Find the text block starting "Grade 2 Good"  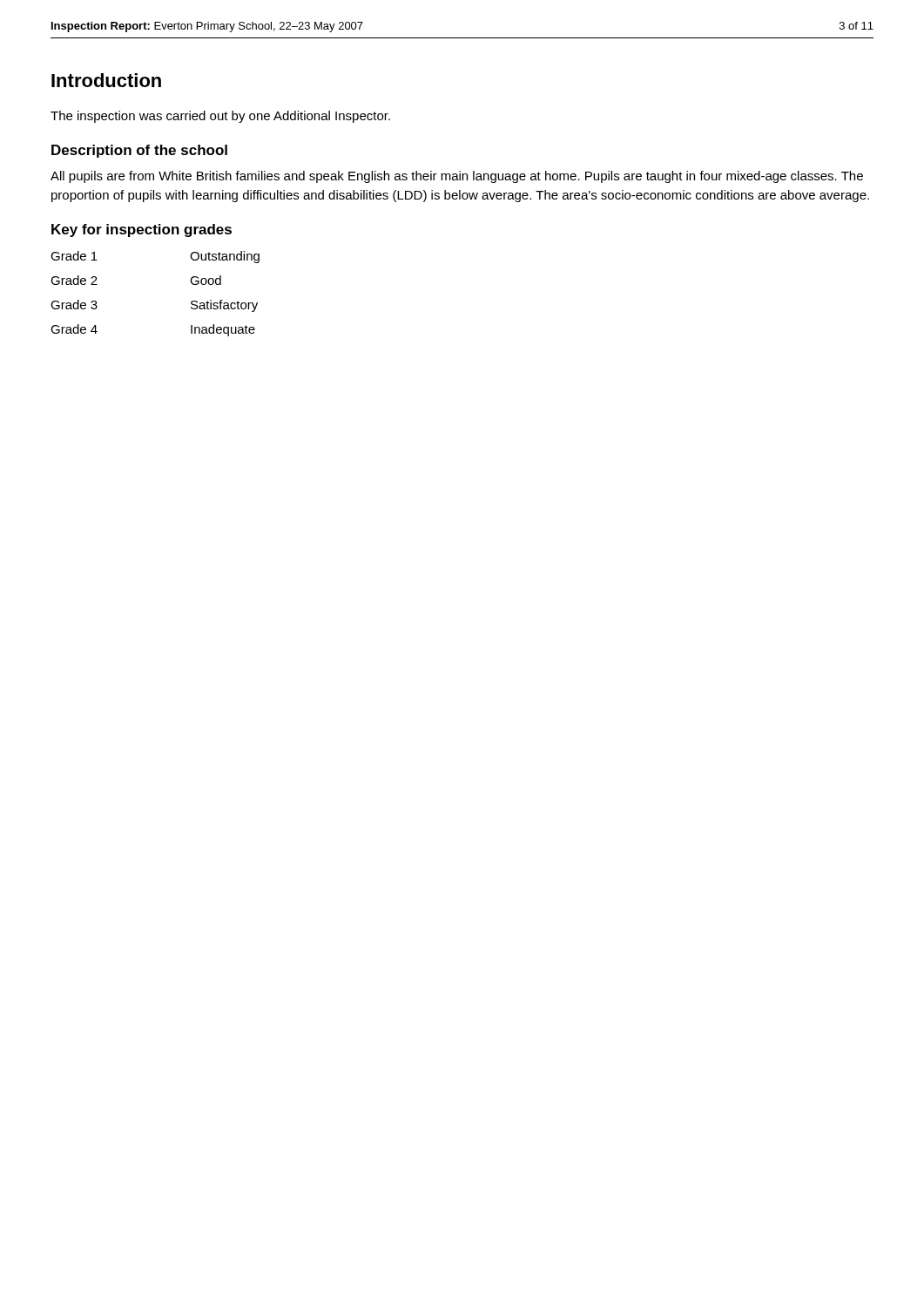(x=70, y=280)
